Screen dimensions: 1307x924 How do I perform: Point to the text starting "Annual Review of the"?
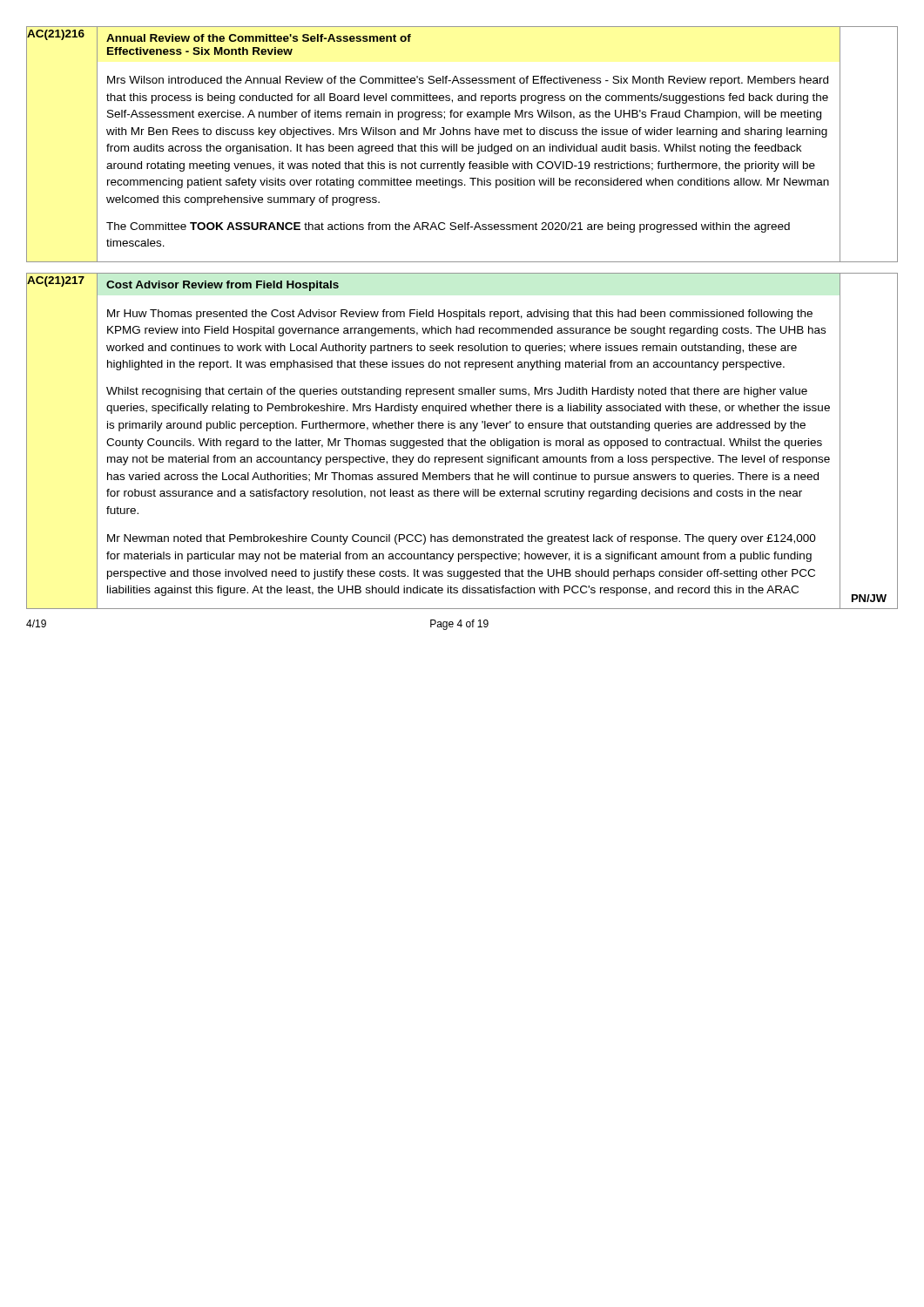click(x=259, y=44)
